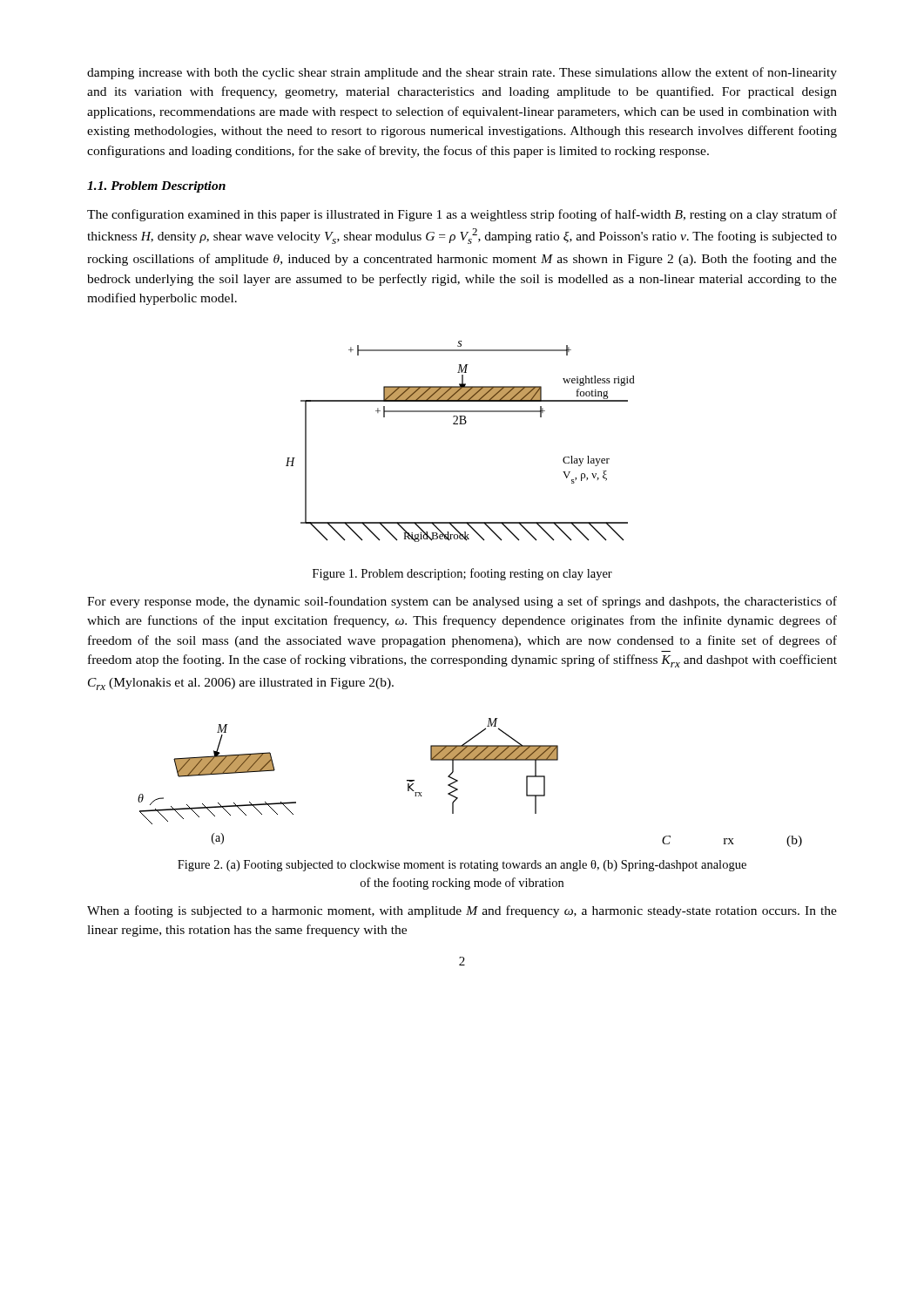The width and height of the screenshot is (924, 1307).
Task: Select the text starting "The configuration examined in this paper is"
Action: tap(462, 256)
